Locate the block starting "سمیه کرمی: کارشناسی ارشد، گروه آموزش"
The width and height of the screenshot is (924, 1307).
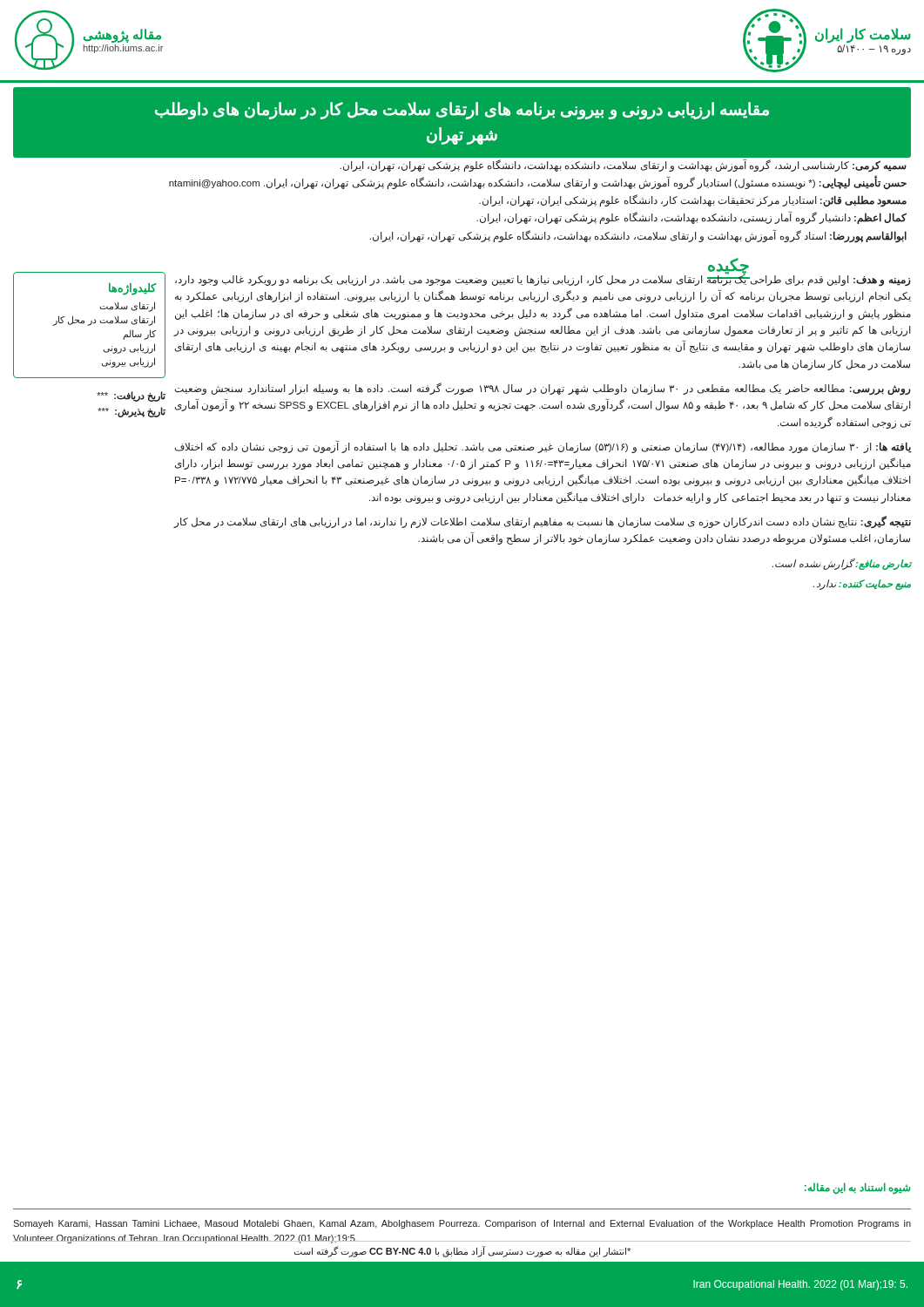point(462,164)
